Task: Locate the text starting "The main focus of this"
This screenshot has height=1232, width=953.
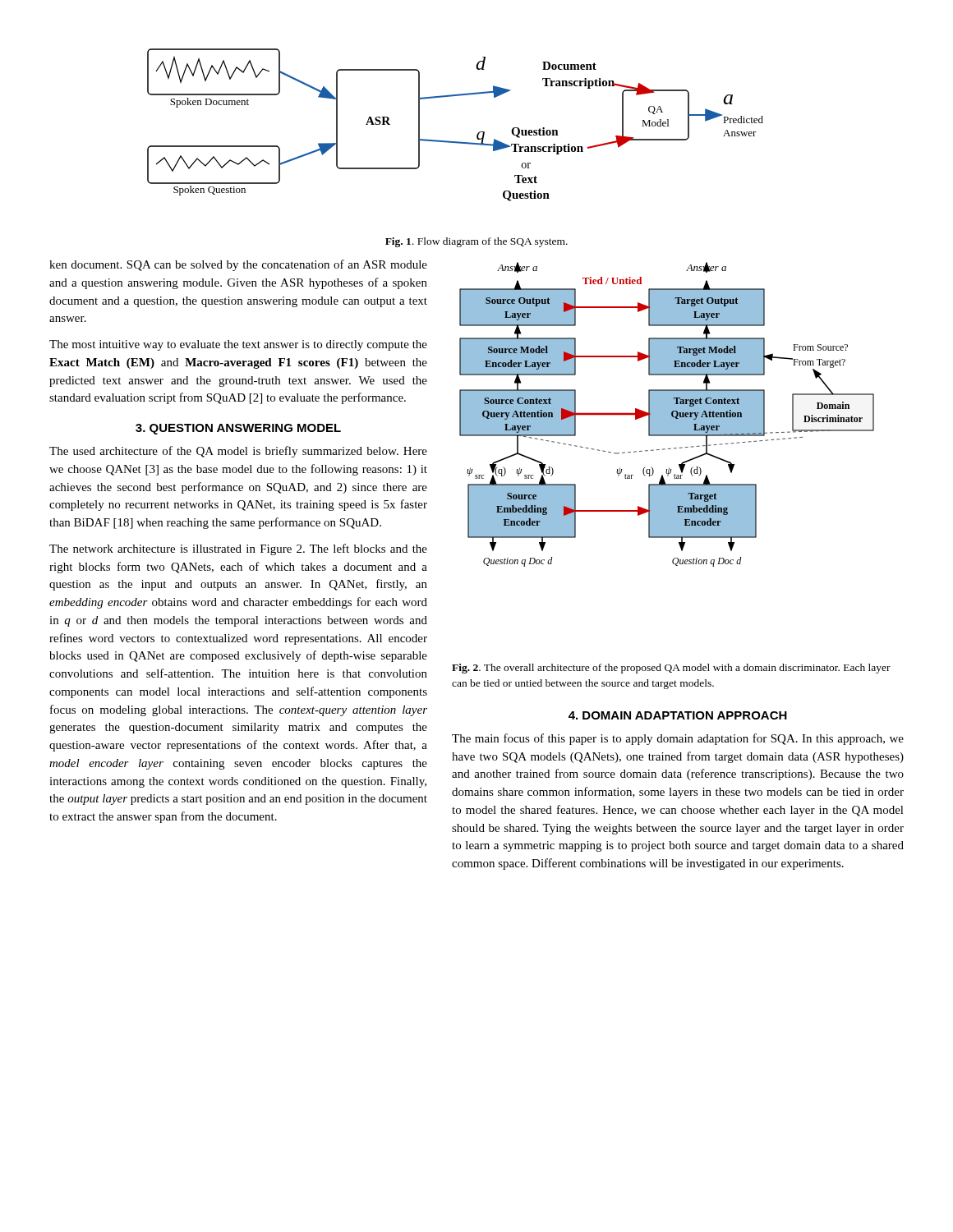Action: [678, 801]
